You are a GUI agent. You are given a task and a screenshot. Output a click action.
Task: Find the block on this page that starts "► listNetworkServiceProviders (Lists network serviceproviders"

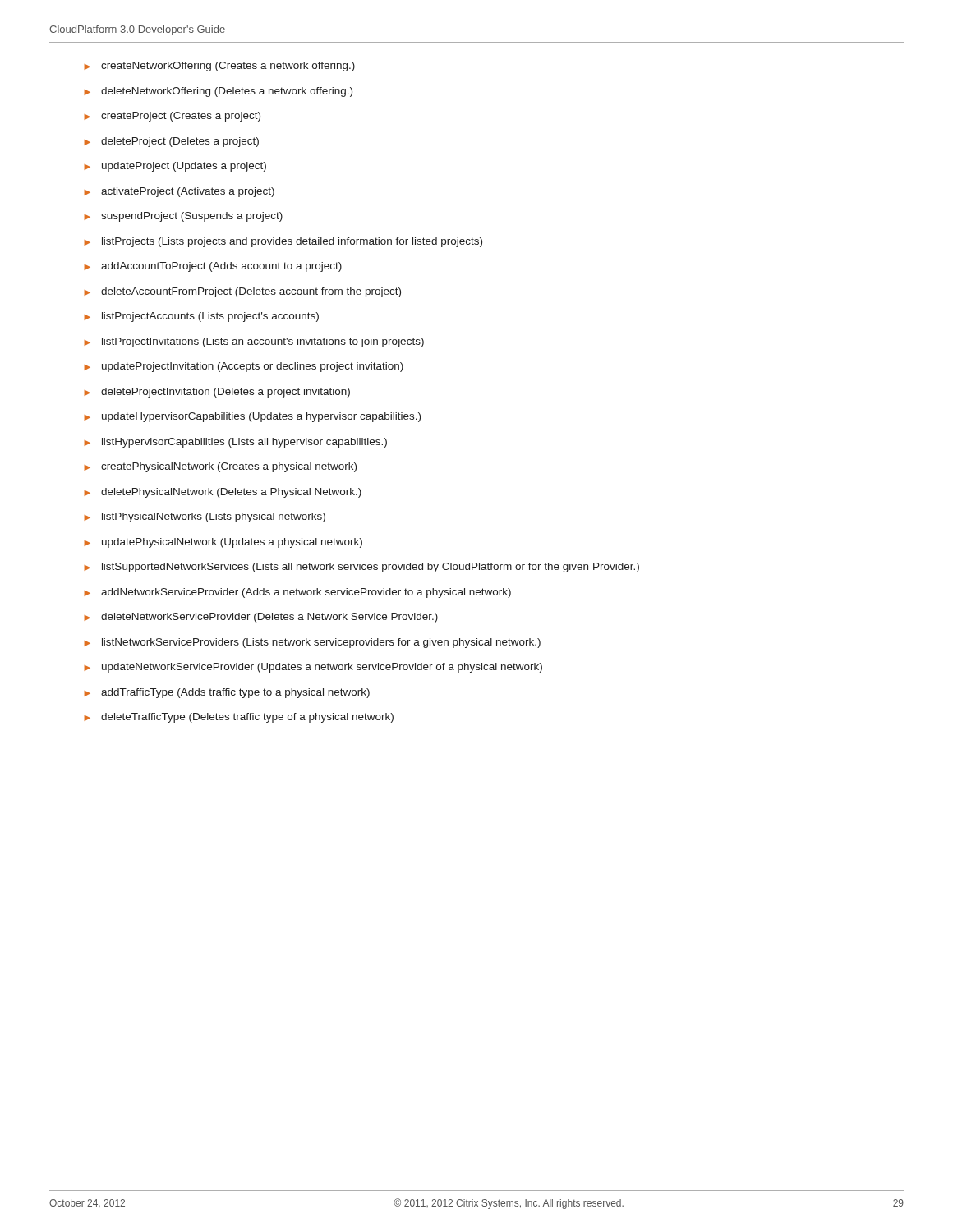pos(312,642)
